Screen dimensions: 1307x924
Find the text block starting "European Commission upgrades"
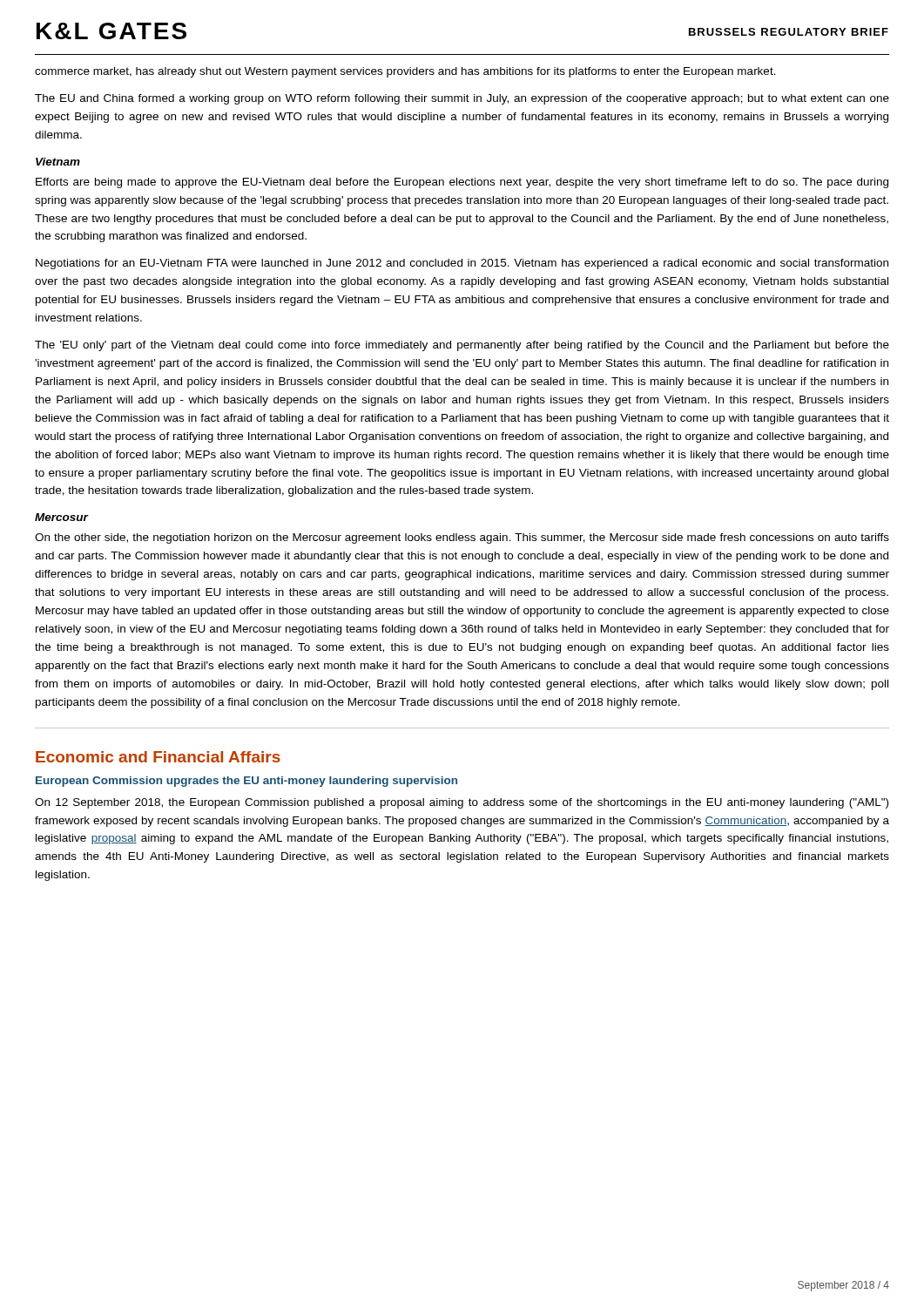pyautogui.click(x=246, y=780)
